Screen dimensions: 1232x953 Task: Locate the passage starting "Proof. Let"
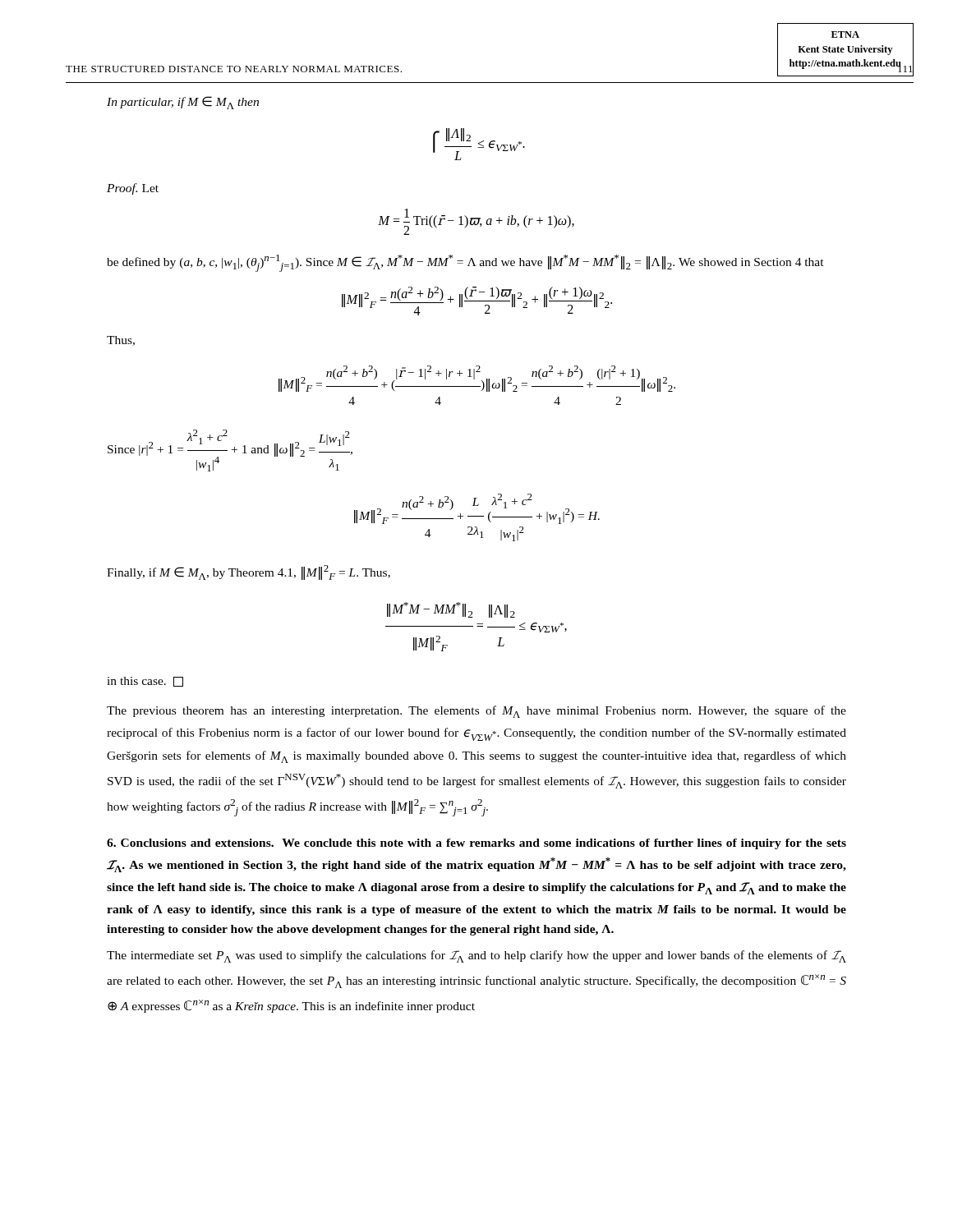133,188
